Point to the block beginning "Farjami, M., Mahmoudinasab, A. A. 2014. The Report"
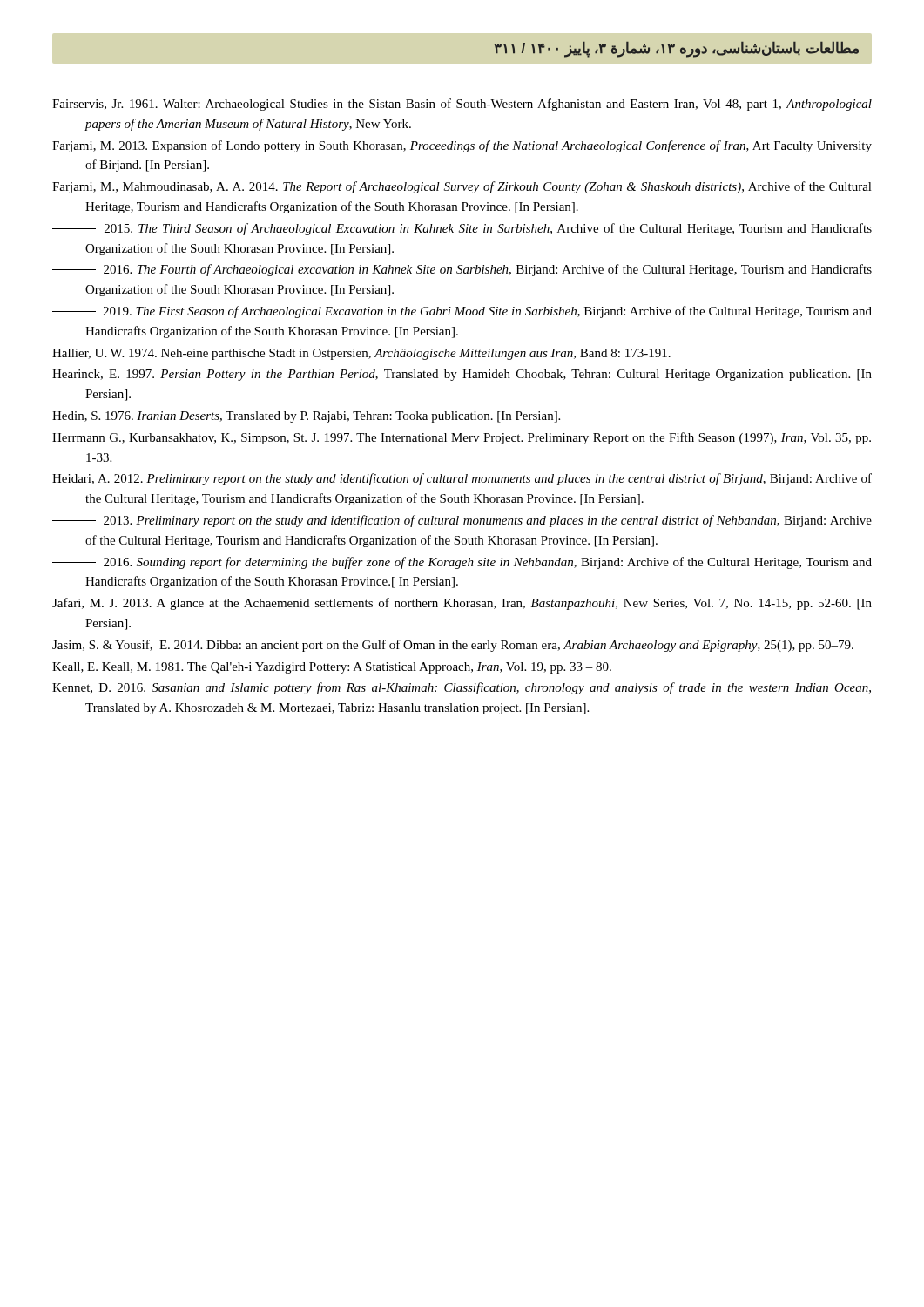The height and width of the screenshot is (1307, 924). [462, 197]
